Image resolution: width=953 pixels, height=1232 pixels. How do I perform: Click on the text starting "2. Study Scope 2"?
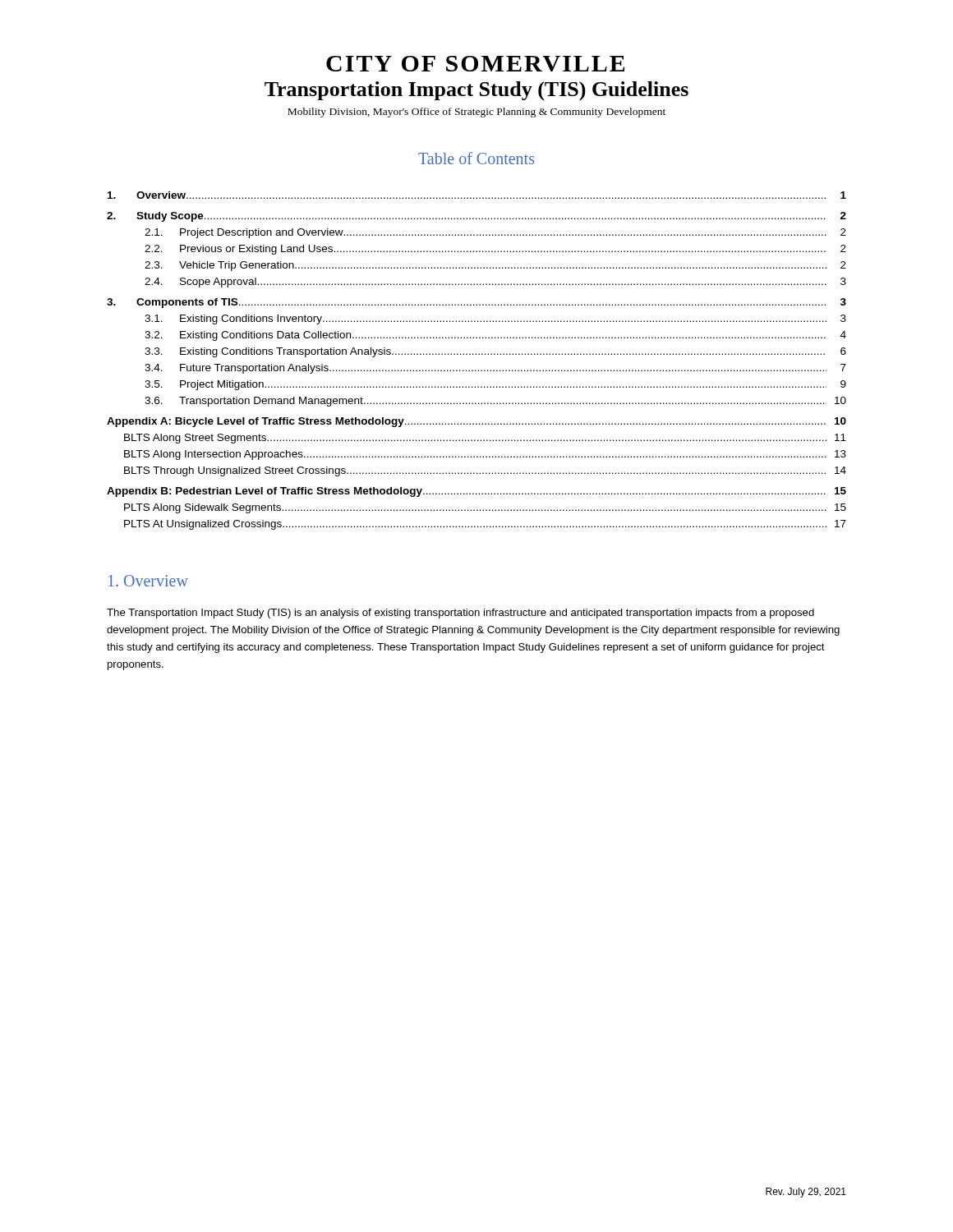pos(476,216)
